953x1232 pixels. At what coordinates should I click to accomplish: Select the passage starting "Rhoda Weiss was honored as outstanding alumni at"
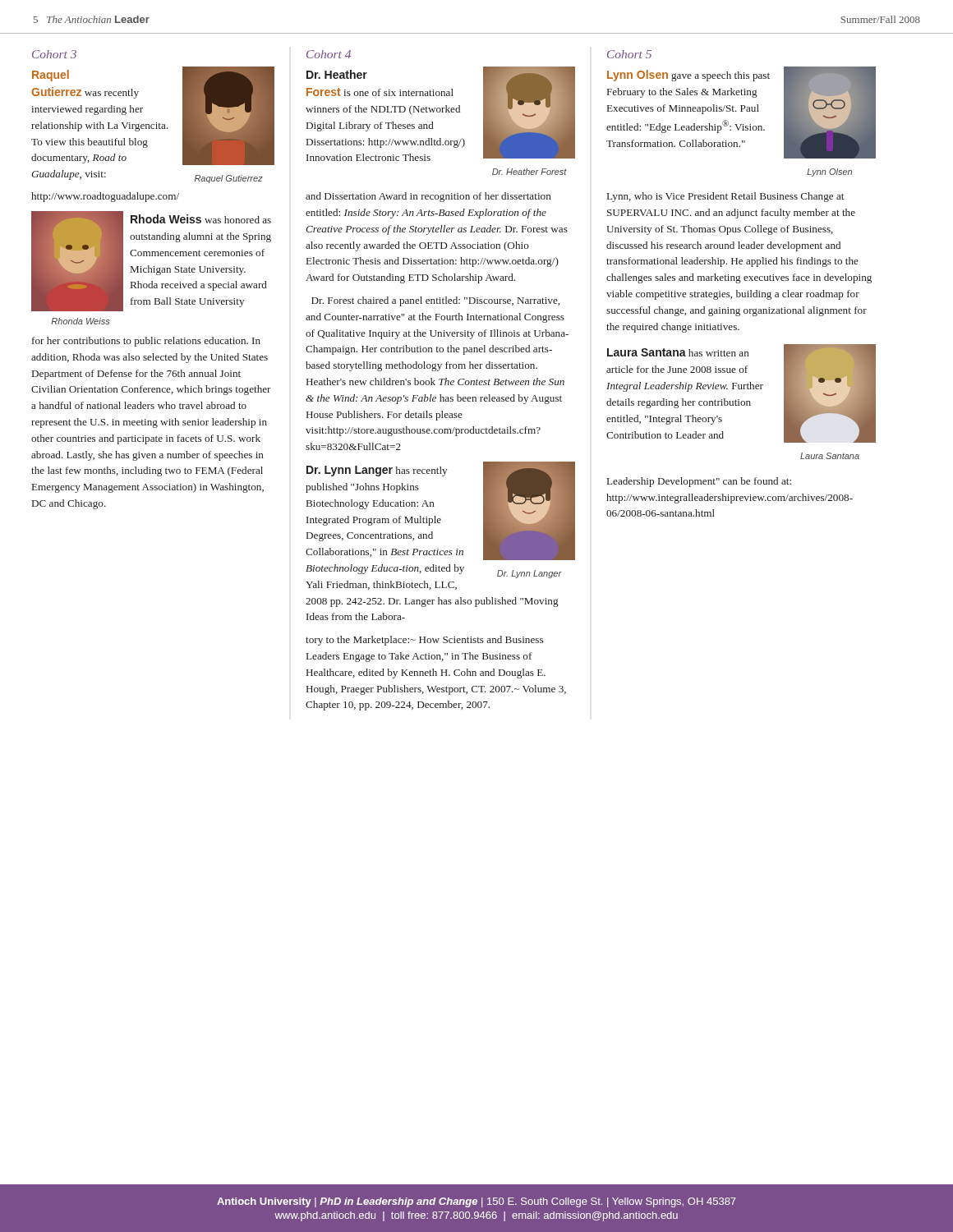click(x=201, y=260)
